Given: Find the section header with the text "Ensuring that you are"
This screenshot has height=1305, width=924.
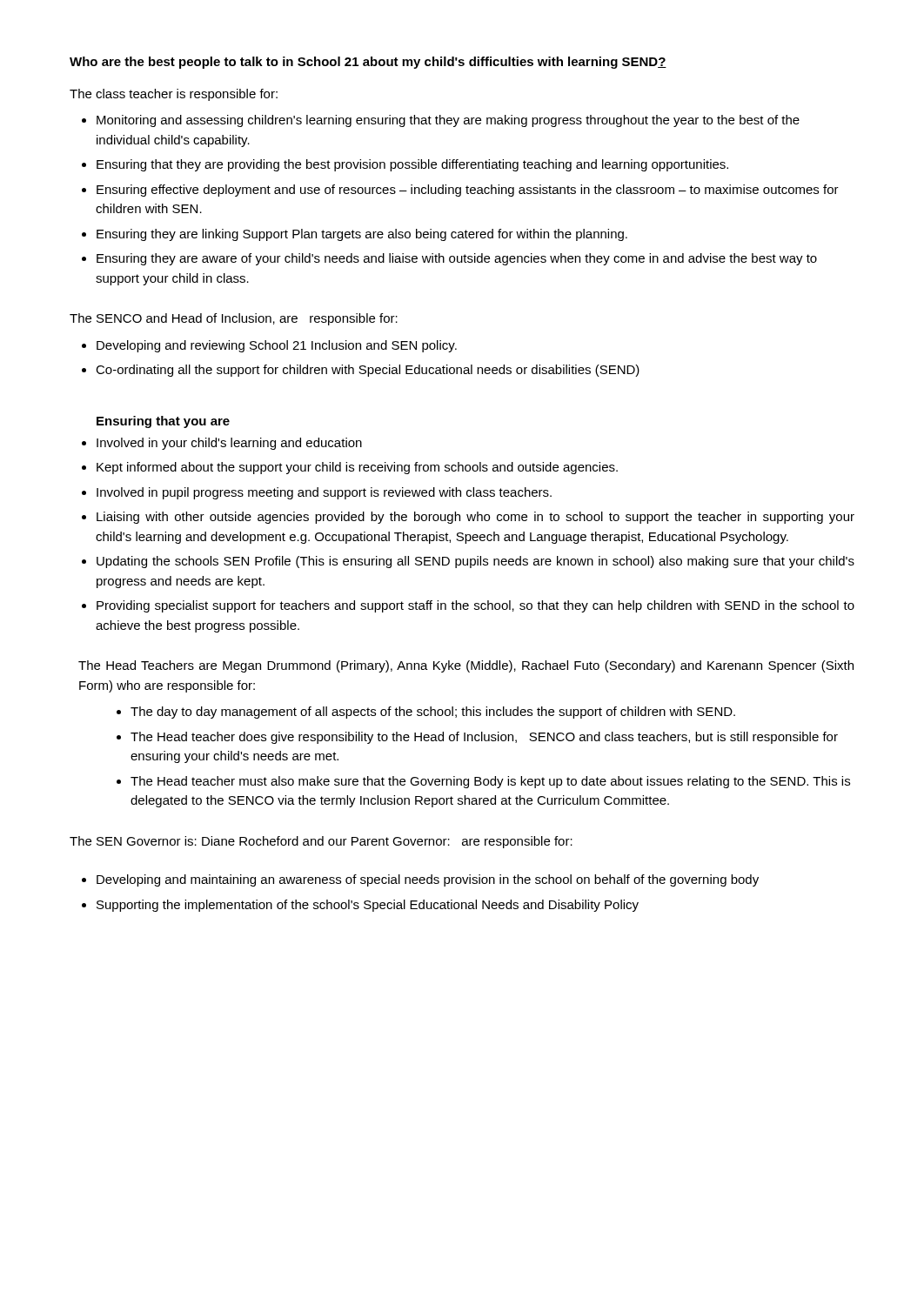Looking at the screenshot, I should coord(163,420).
